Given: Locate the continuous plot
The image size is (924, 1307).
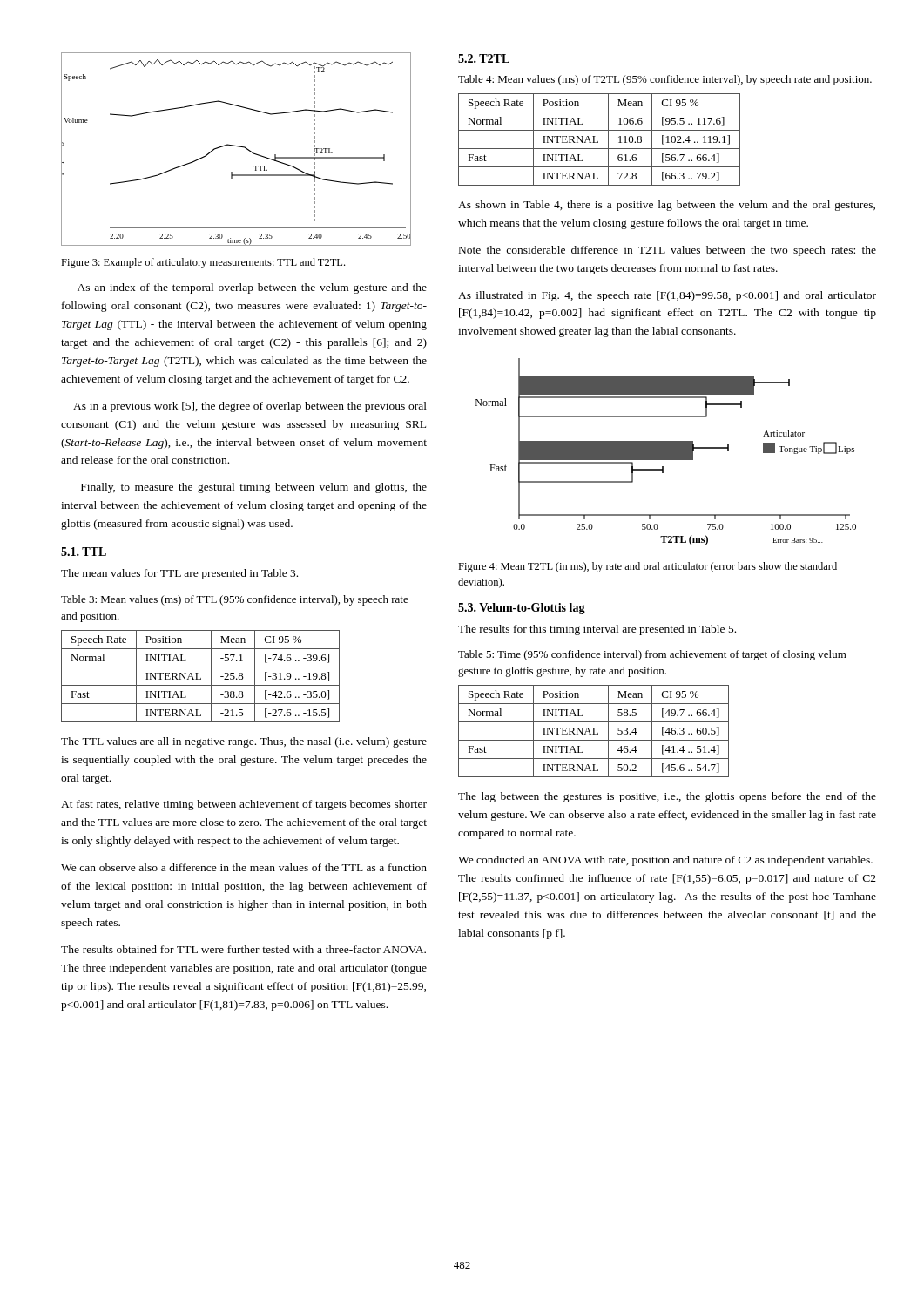Looking at the screenshot, I should pos(235,151).
